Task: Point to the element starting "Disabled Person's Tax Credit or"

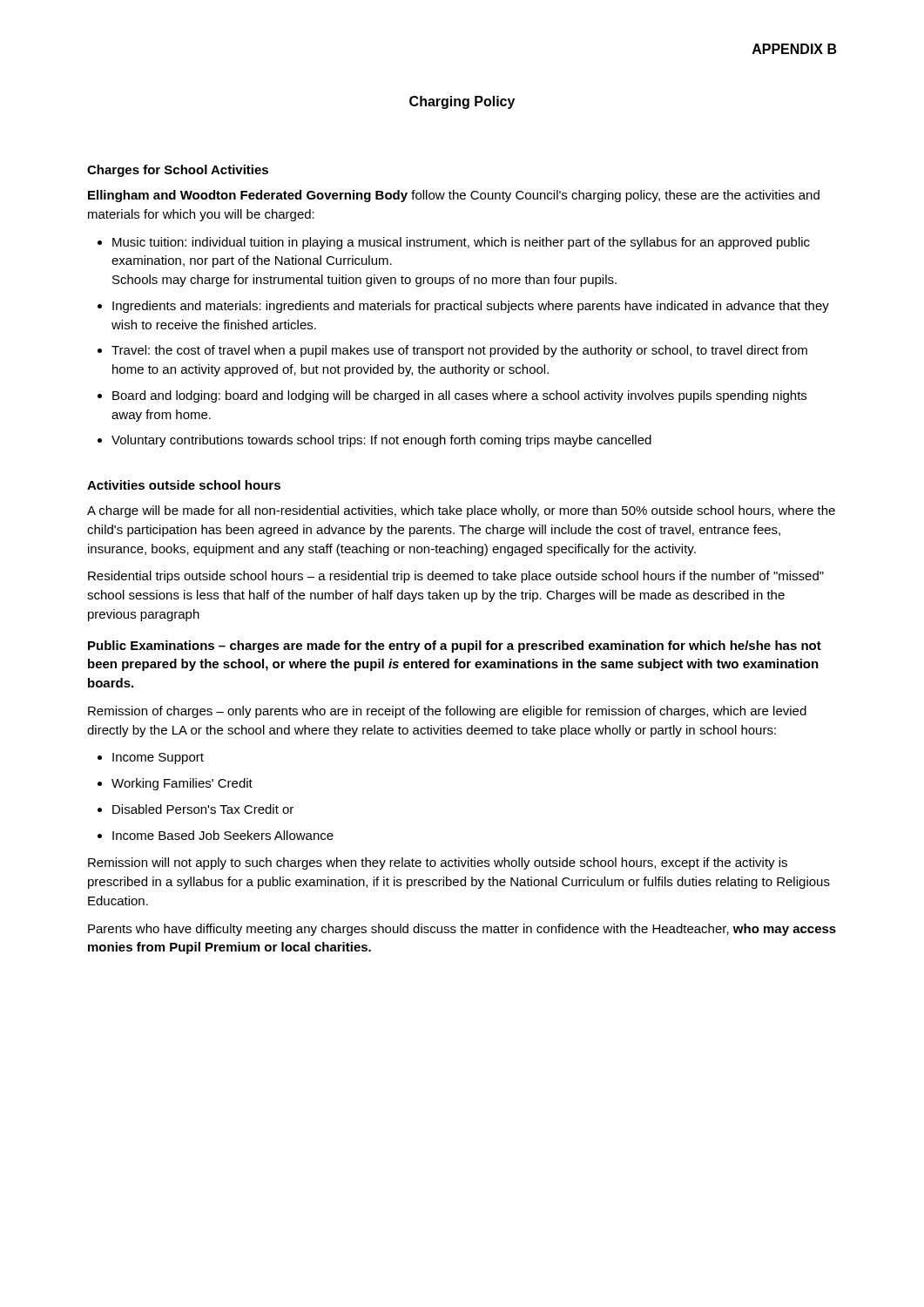Action: click(203, 809)
